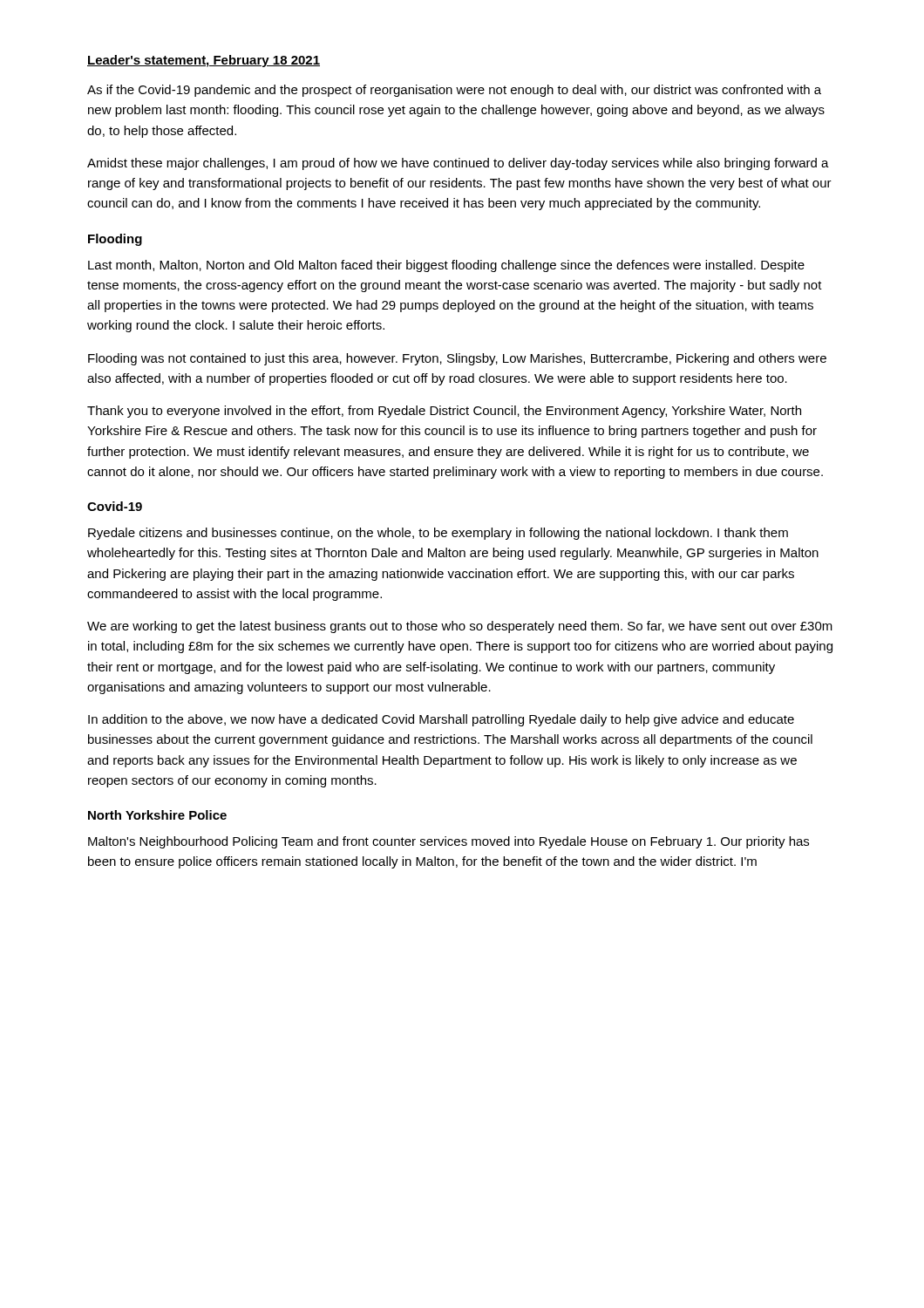Image resolution: width=924 pixels, height=1308 pixels.
Task: Where does it say "North Yorkshire Police"?
Action: pos(157,815)
